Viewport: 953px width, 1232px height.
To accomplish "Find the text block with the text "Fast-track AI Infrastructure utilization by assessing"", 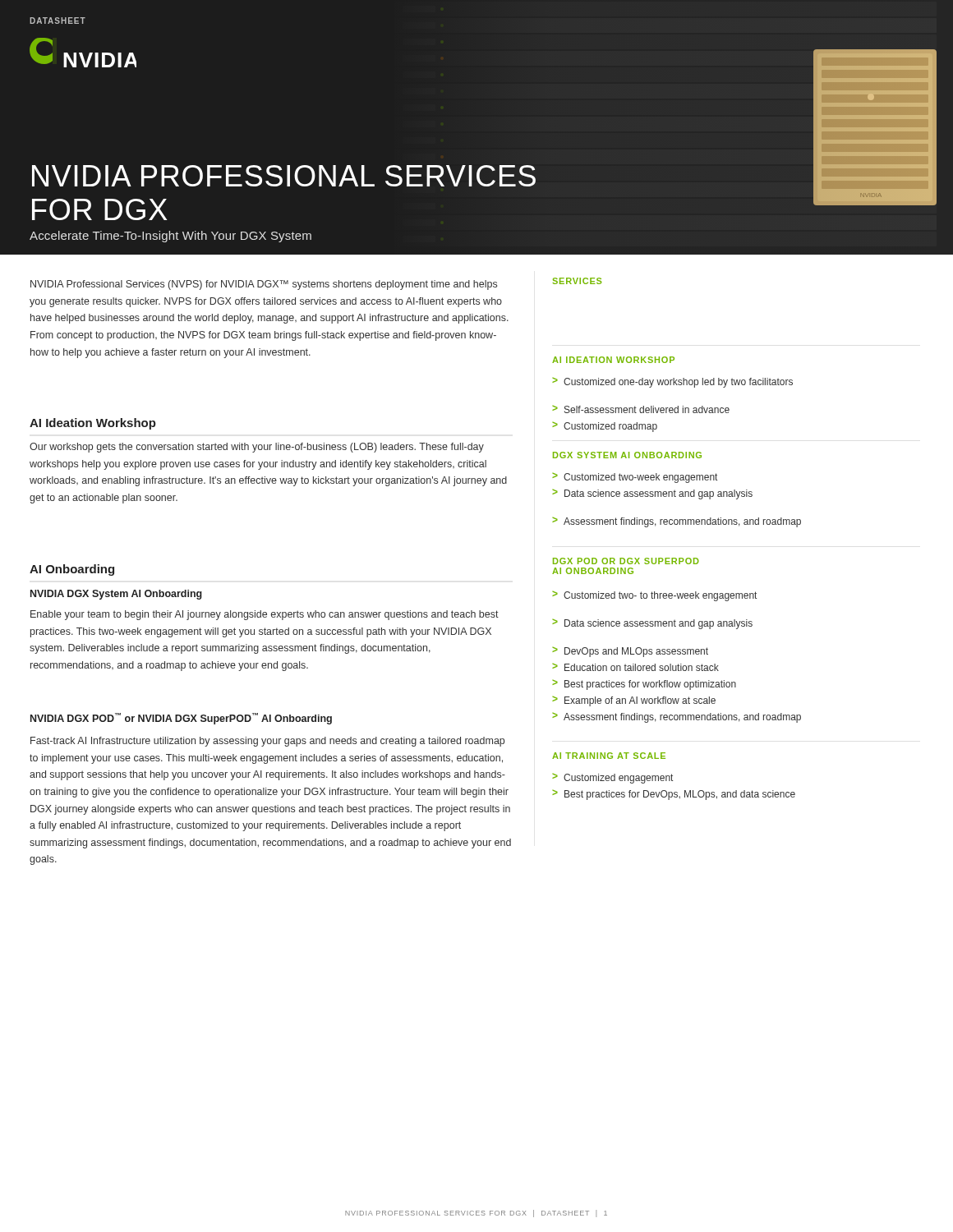I will [270, 800].
